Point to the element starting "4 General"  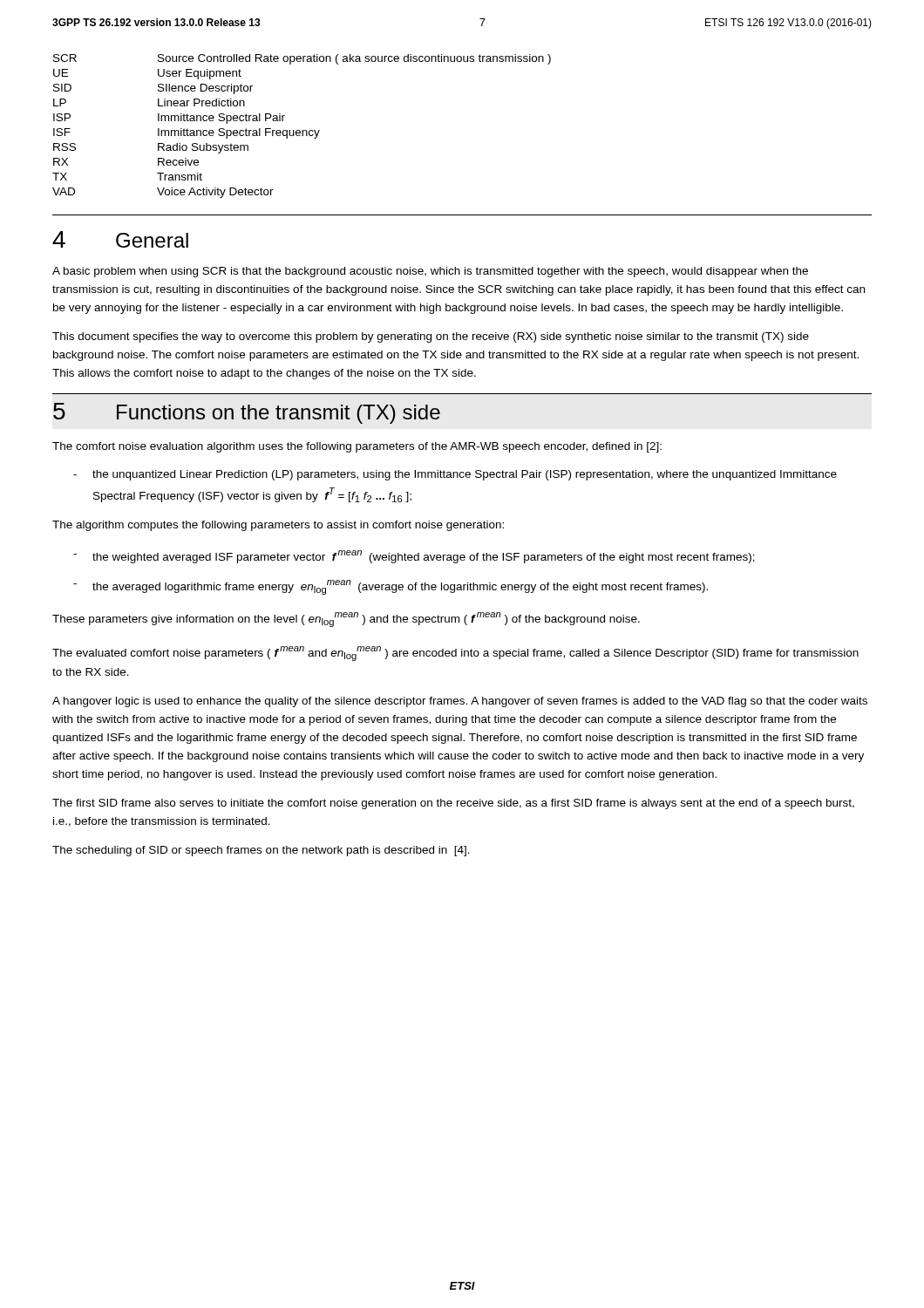click(x=121, y=240)
